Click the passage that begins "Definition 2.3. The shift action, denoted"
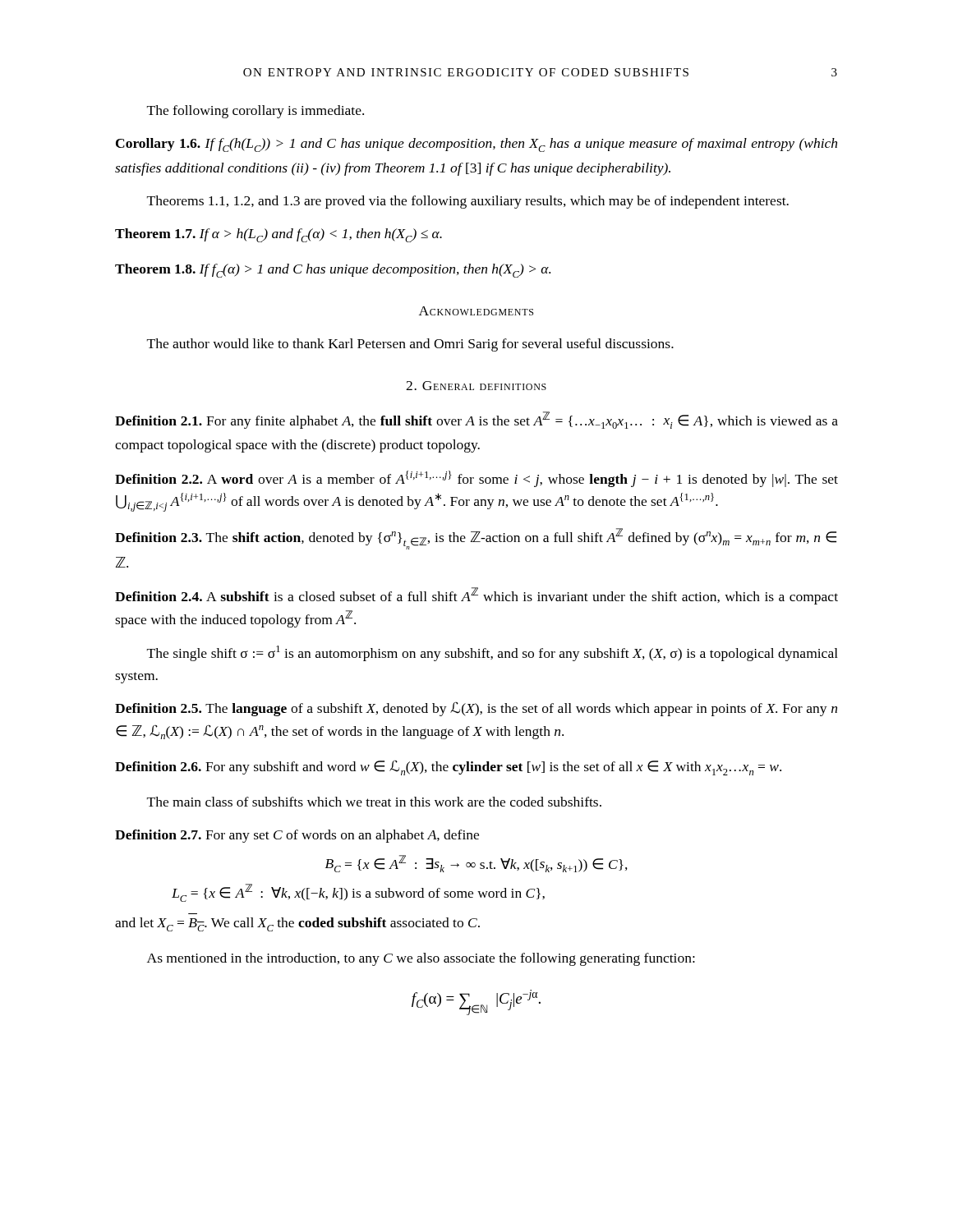953x1232 pixels. point(476,549)
